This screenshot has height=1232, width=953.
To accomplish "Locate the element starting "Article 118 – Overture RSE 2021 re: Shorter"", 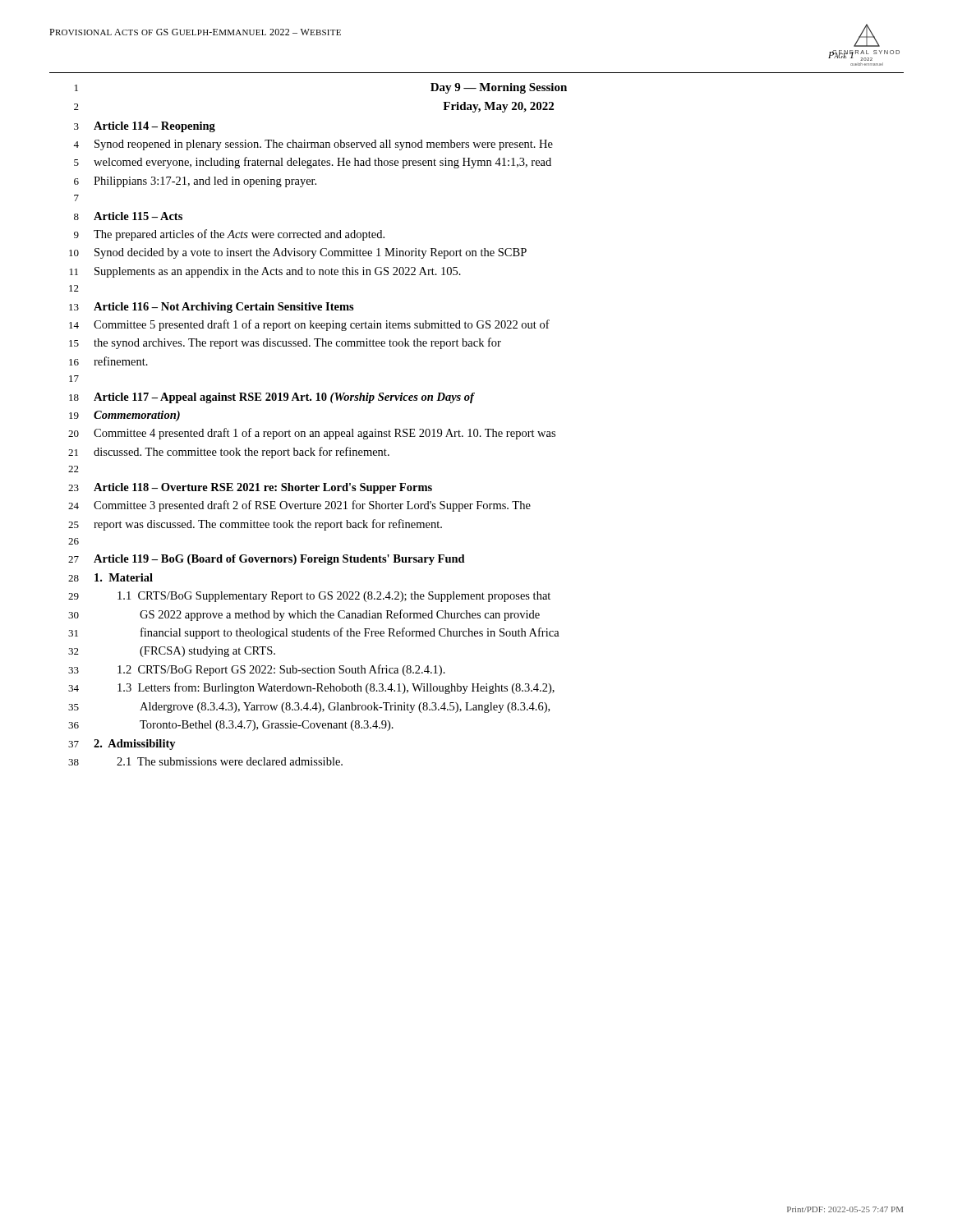I will coord(263,487).
